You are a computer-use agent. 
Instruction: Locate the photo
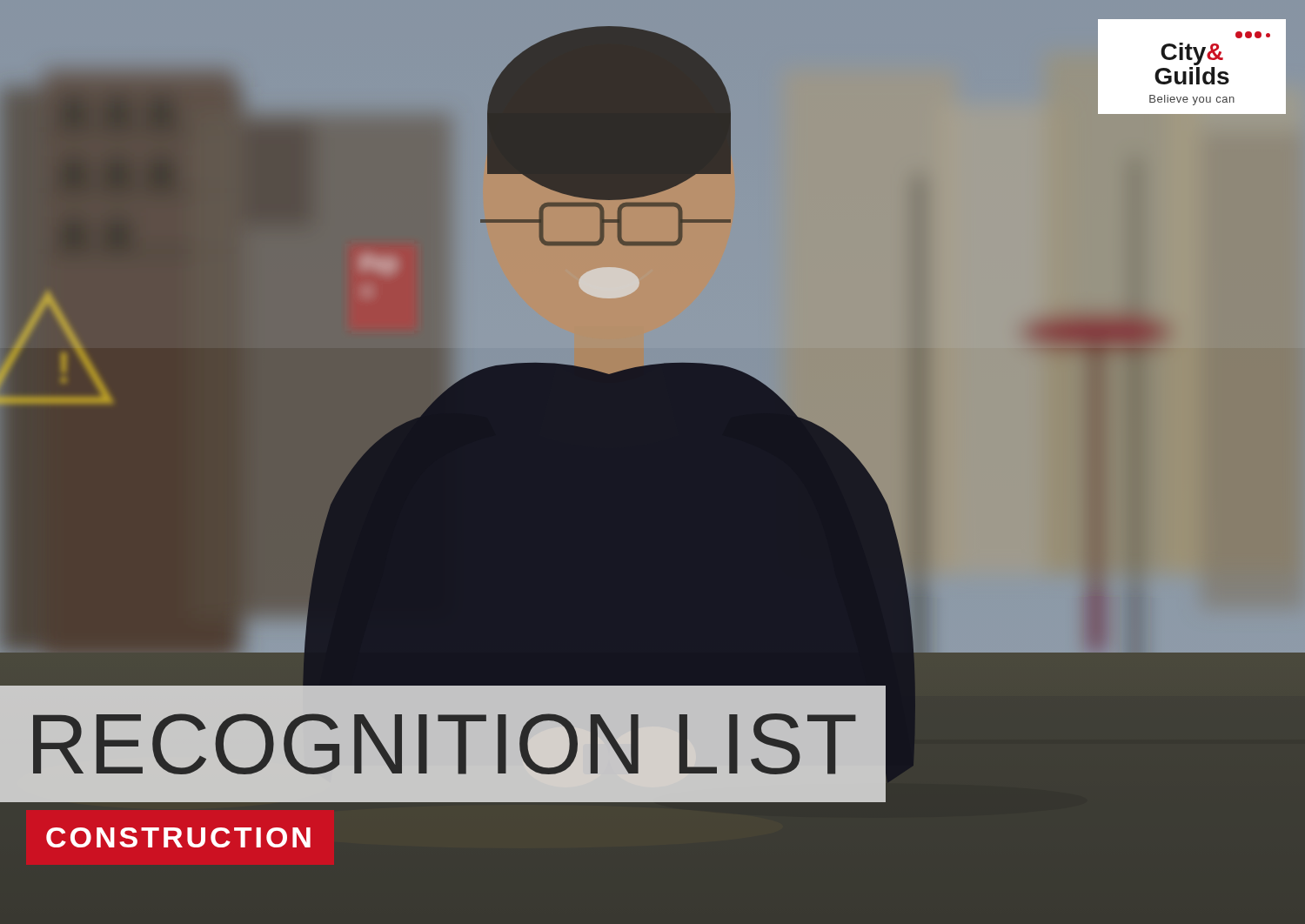coord(652,462)
